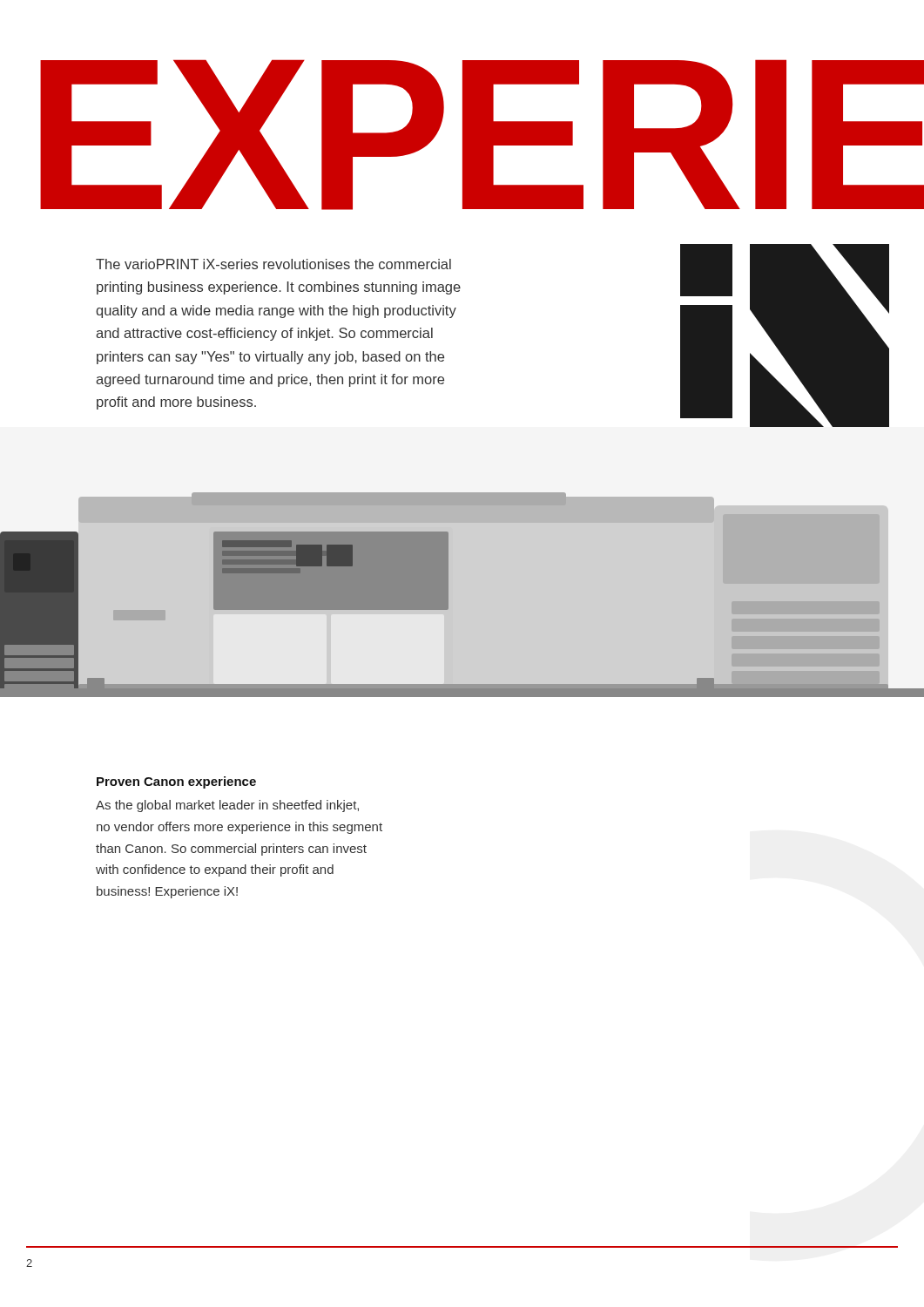Find the photo
The height and width of the screenshot is (1307, 924).
pyautogui.click(x=462, y=562)
